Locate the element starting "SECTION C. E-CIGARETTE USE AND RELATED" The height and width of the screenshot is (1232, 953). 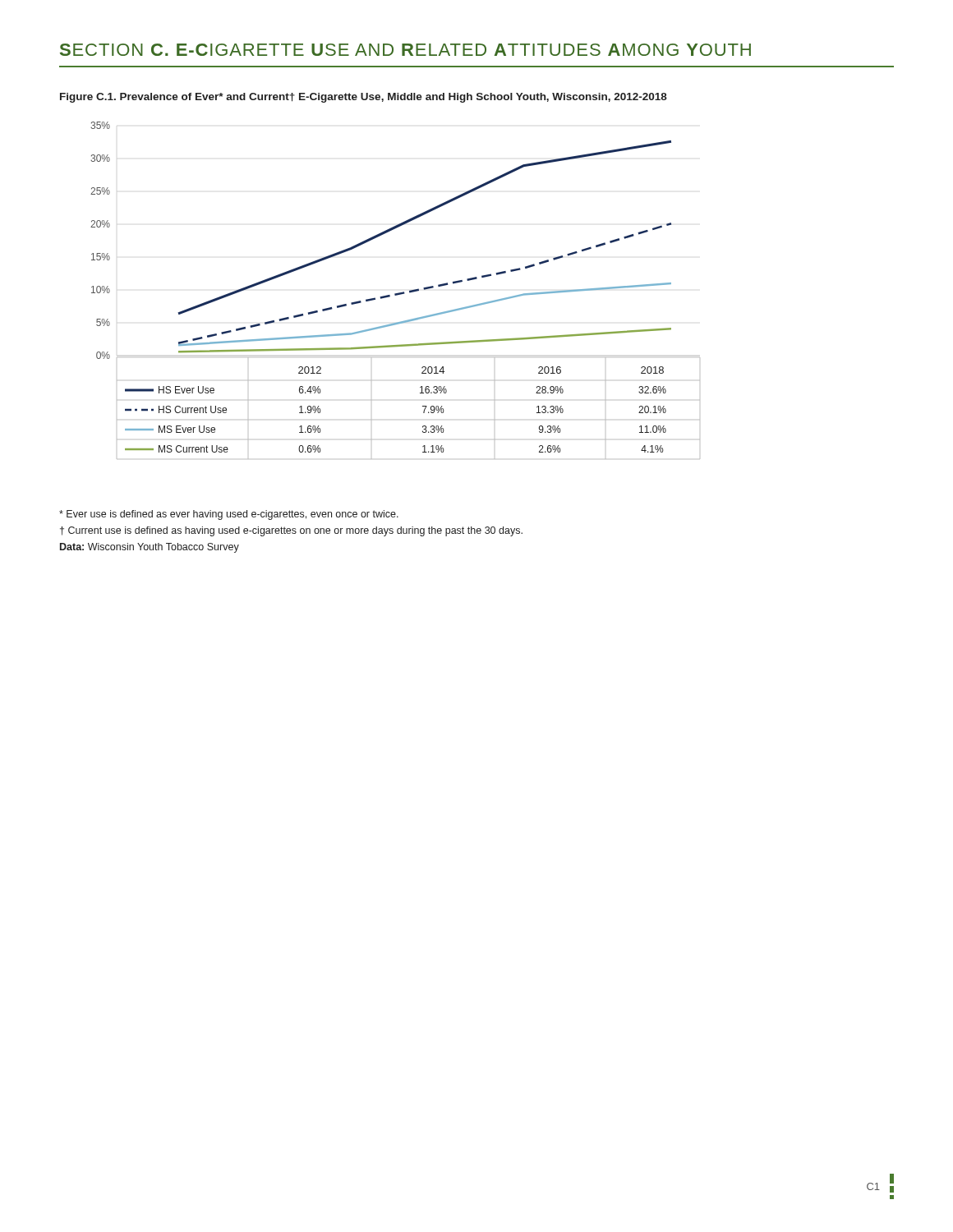(x=406, y=50)
